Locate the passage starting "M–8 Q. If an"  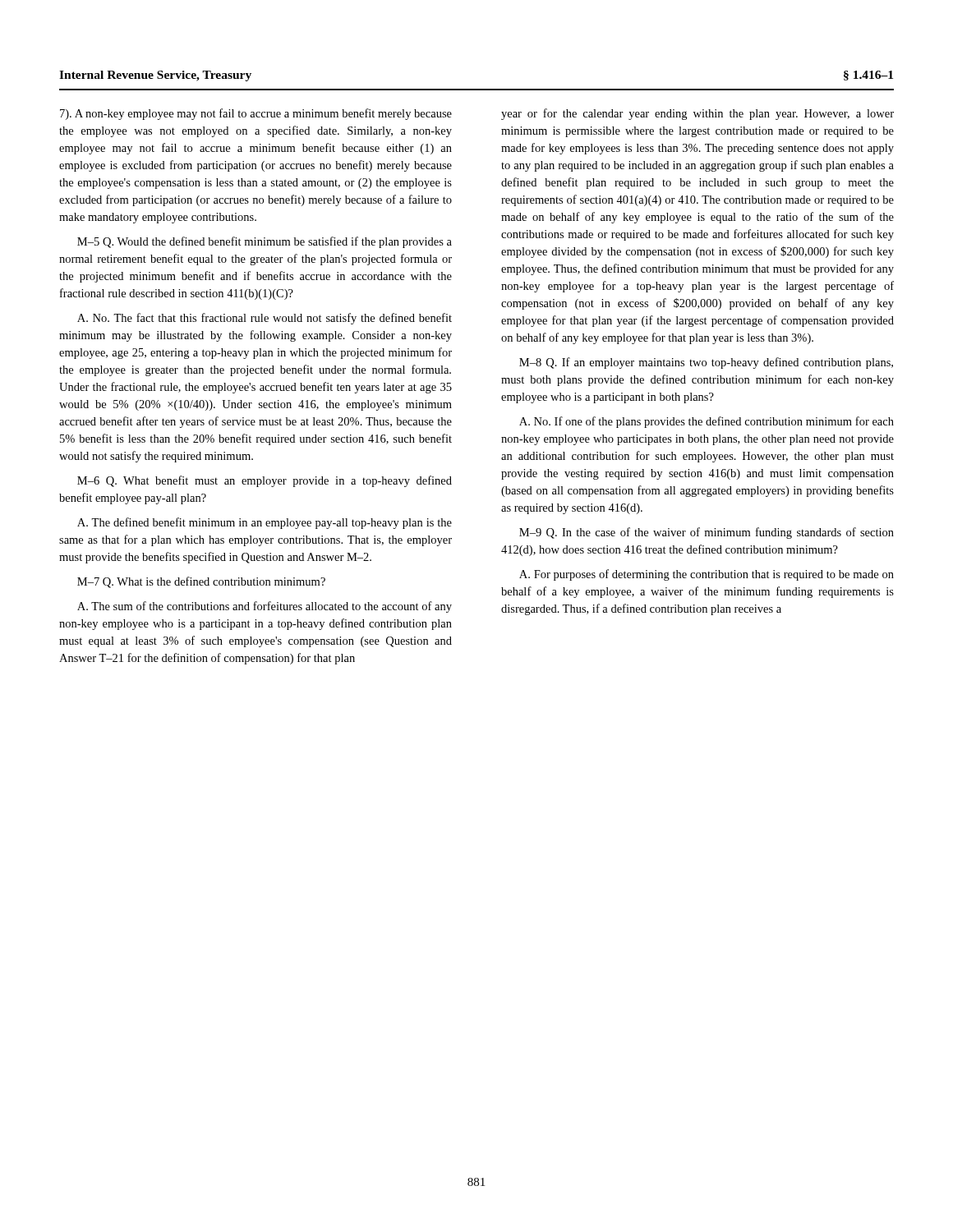pos(698,380)
